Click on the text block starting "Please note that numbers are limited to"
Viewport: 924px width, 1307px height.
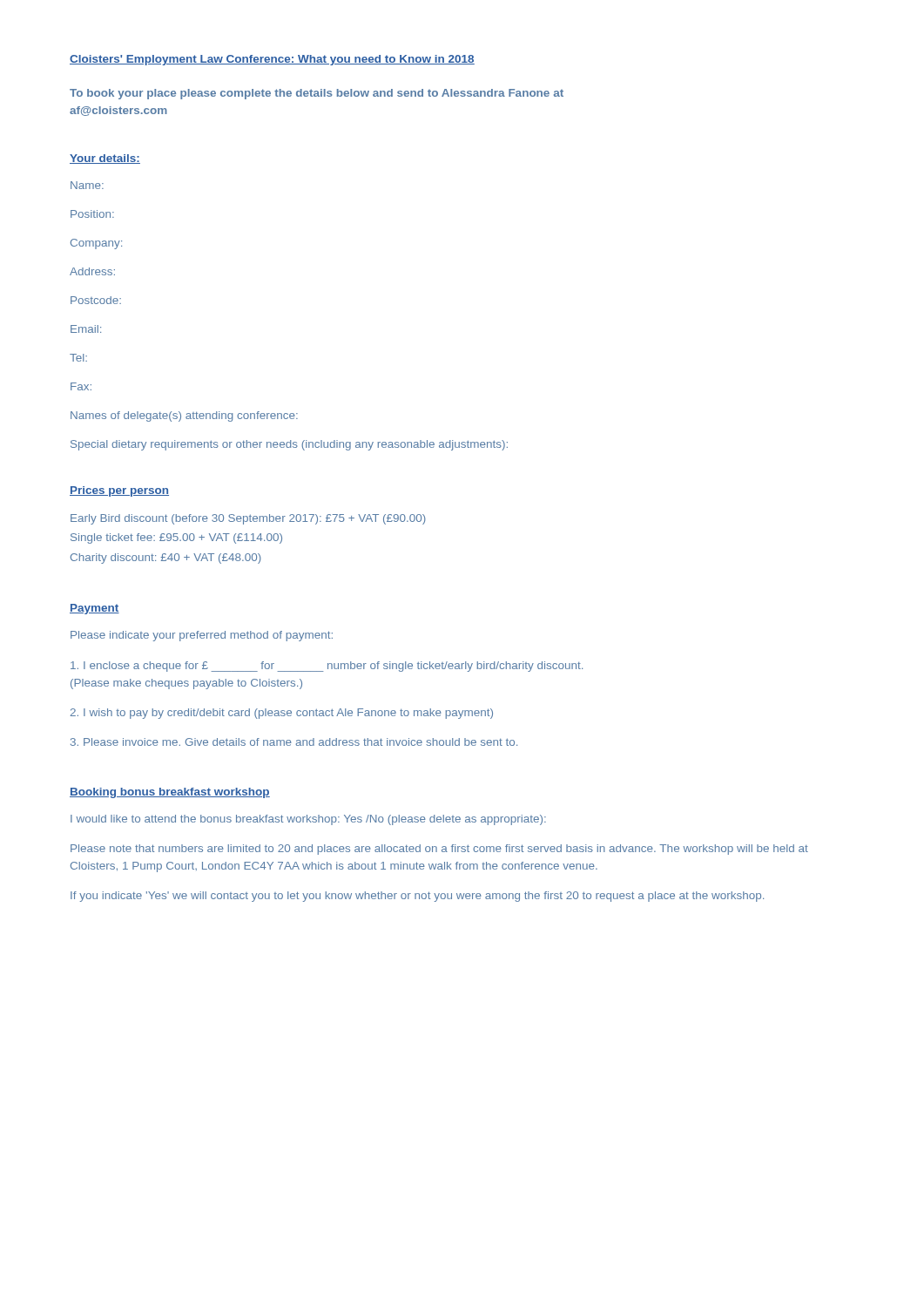[x=439, y=857]
